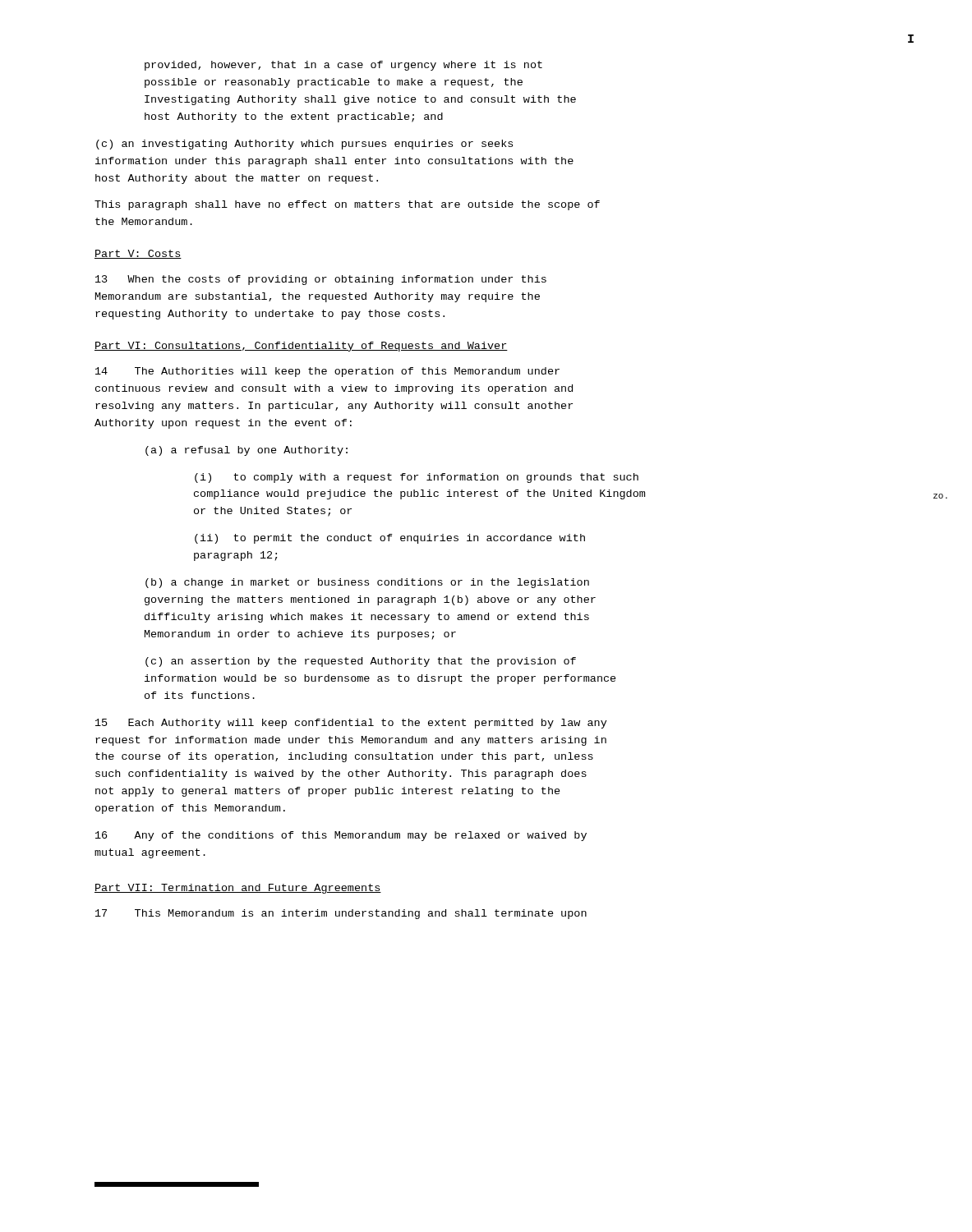Where is the passage that starts "(b) a change in market or"?

[370, 609]
